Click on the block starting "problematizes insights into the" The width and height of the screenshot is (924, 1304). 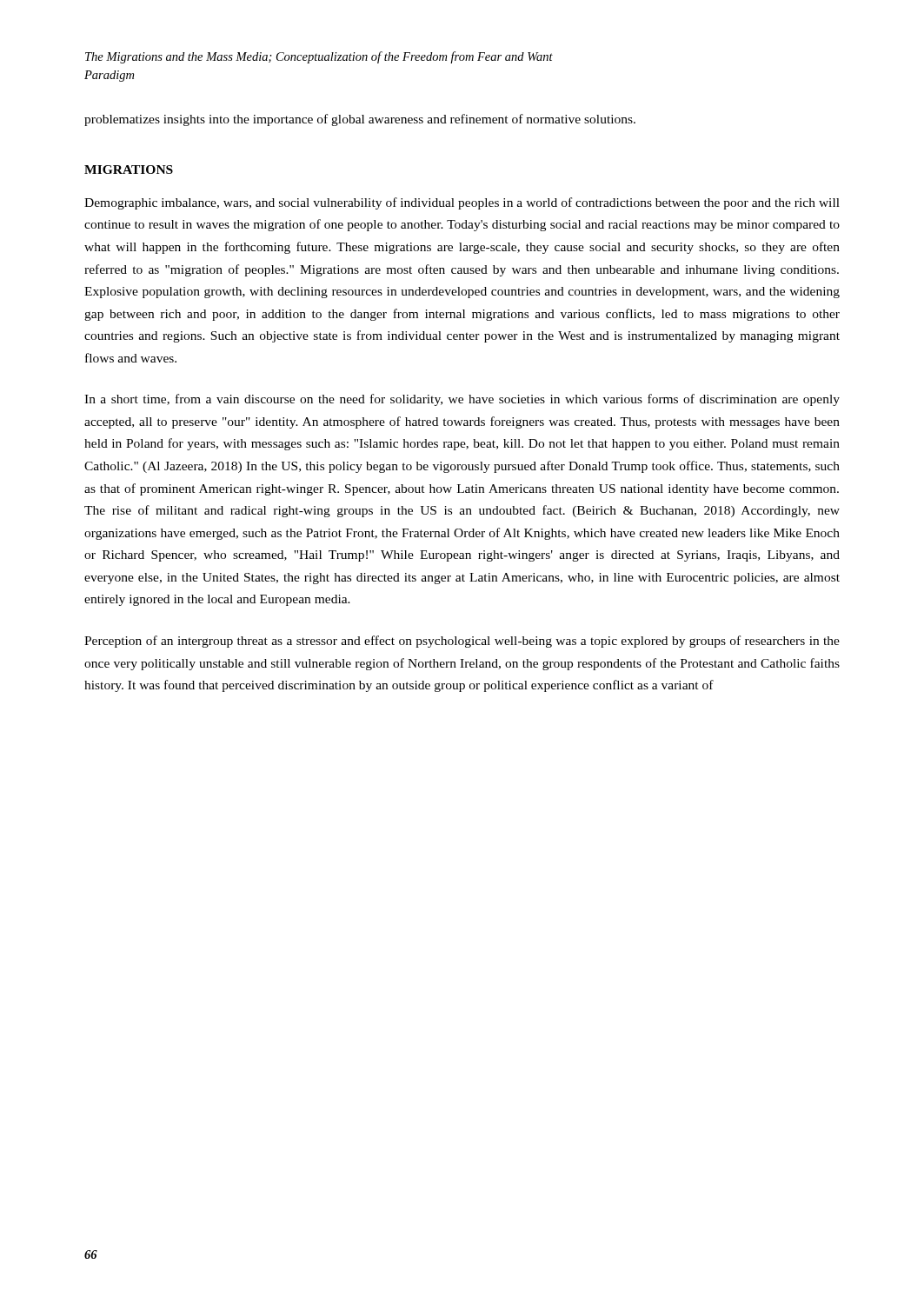tap(360, 119)
